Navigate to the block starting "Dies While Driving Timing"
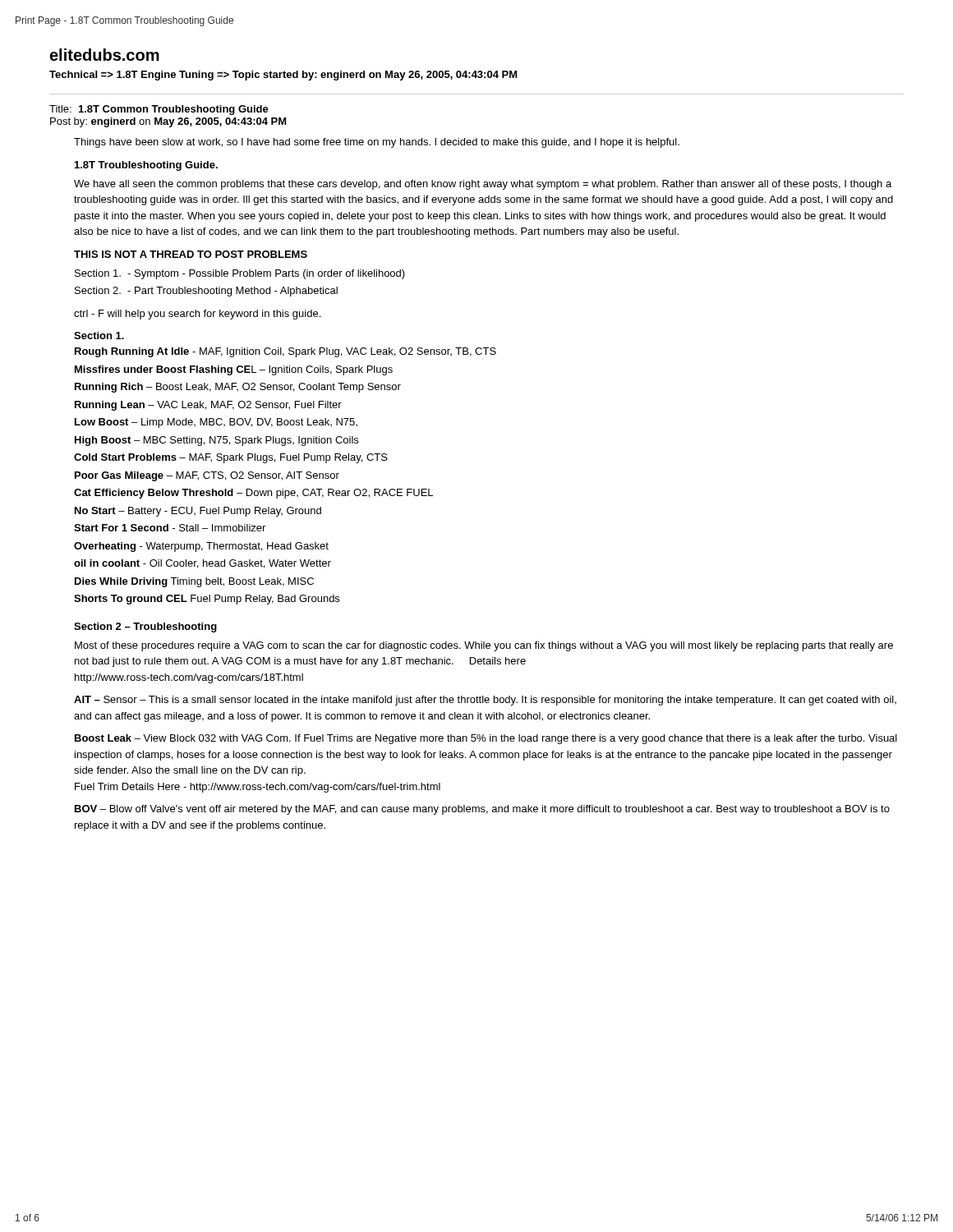The height and width of the screenshot is (1232, 953). point(194,581)
